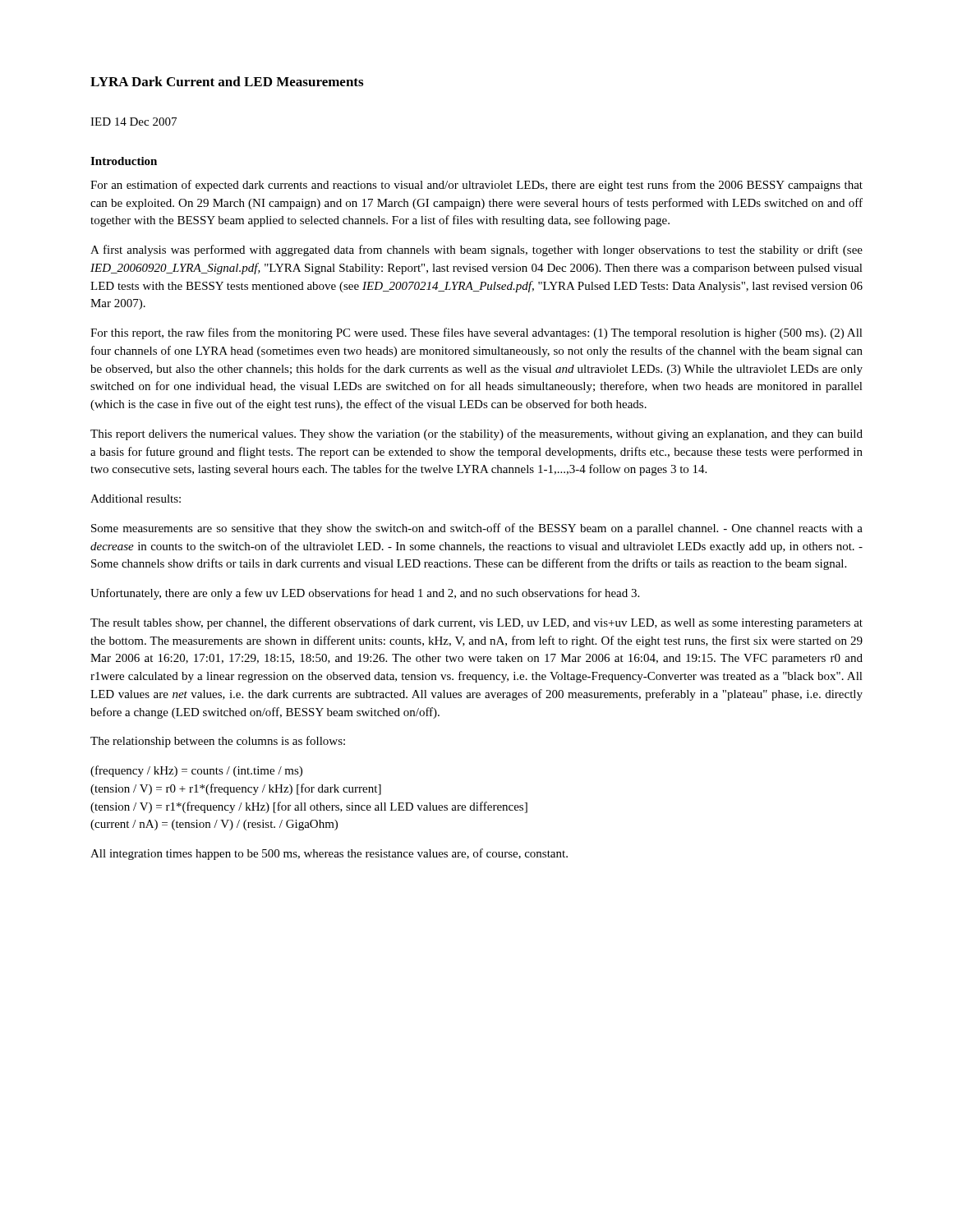Screen dimensions: 1232x953
Task: Select the list item with the text "(frequency / kHz) = counts / (int.time /"
Action: coord(197,770)
